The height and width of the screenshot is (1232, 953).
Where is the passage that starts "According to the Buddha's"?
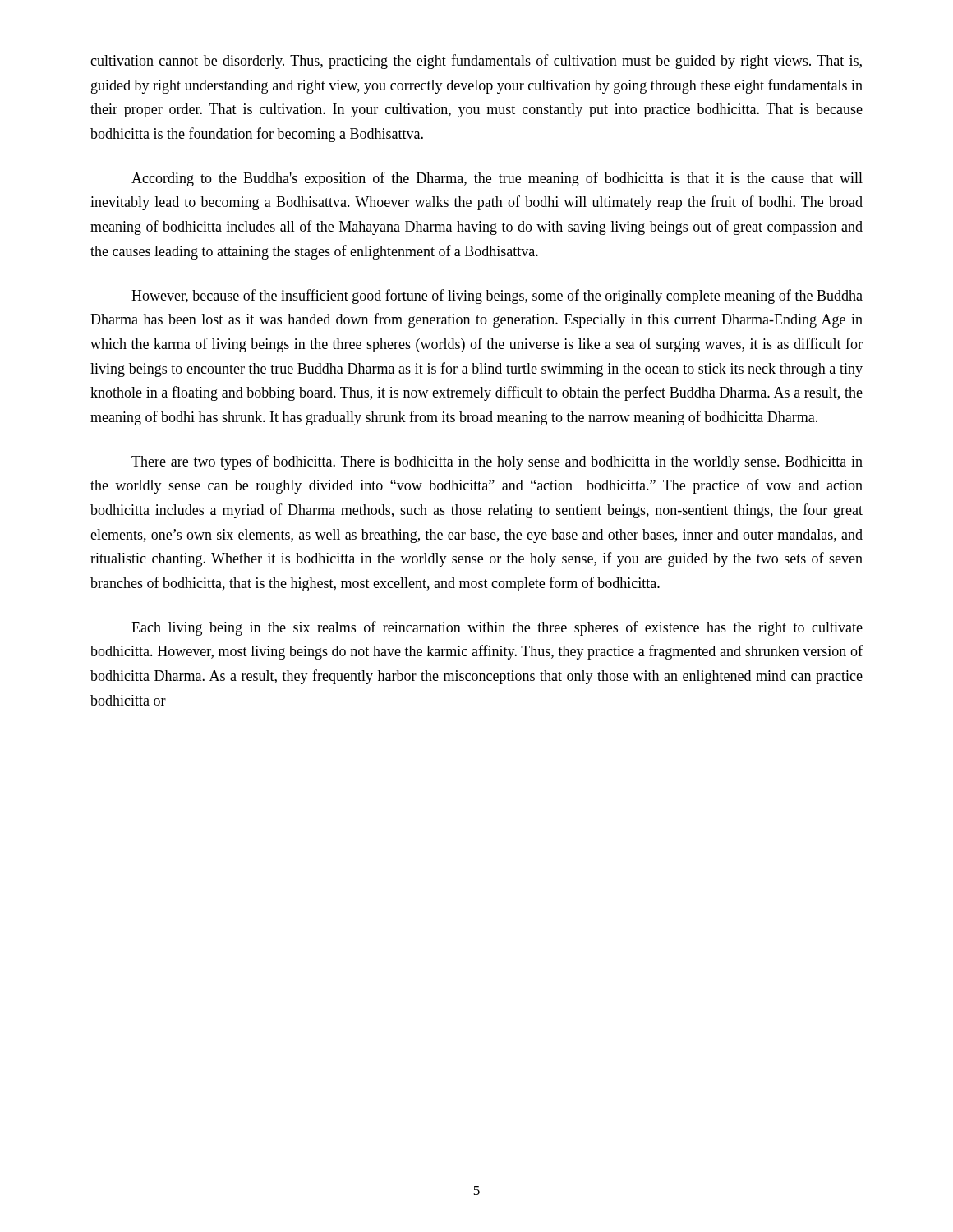click(x=476, y=215)
